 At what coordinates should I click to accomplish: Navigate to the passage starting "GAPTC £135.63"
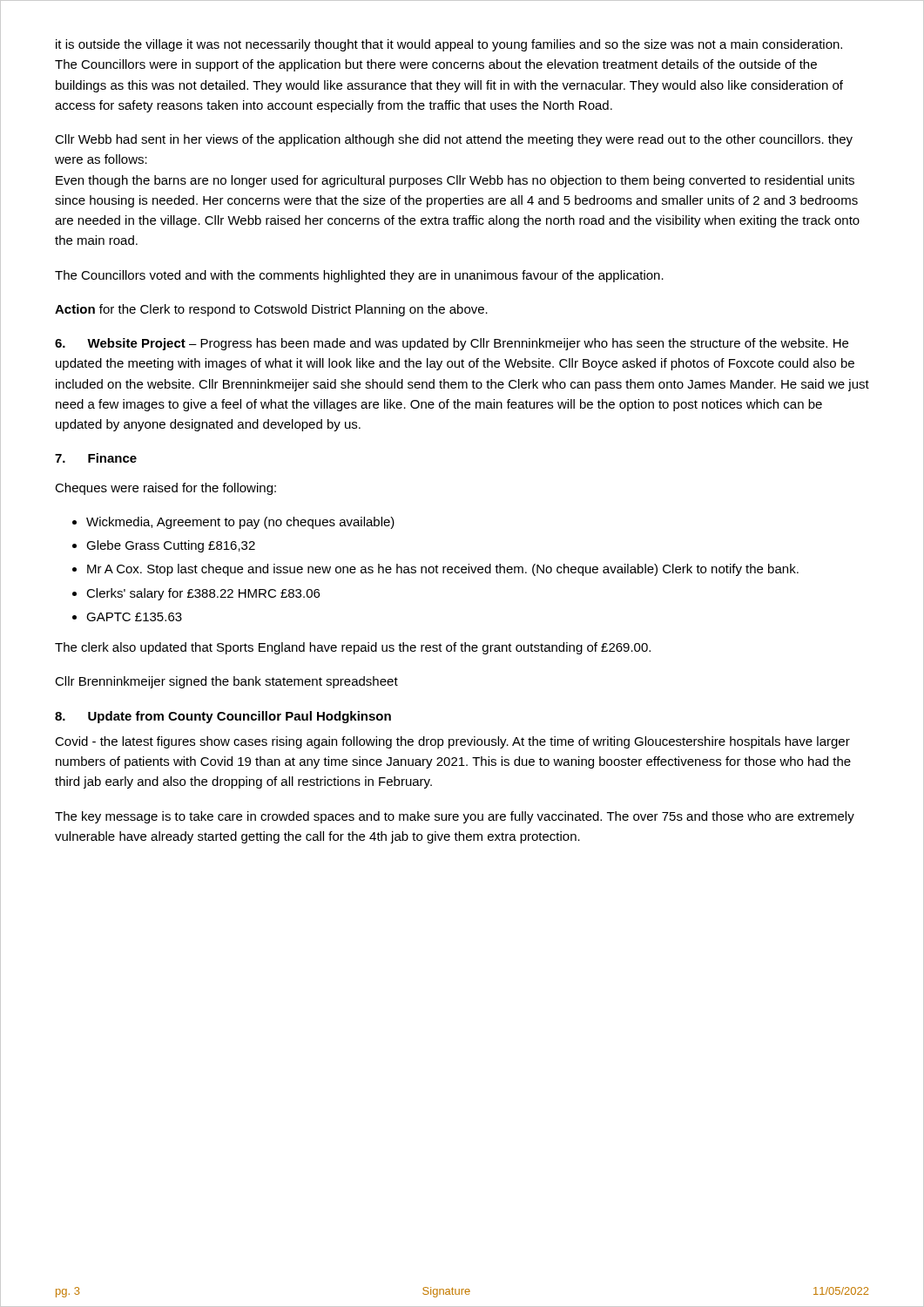134,616
